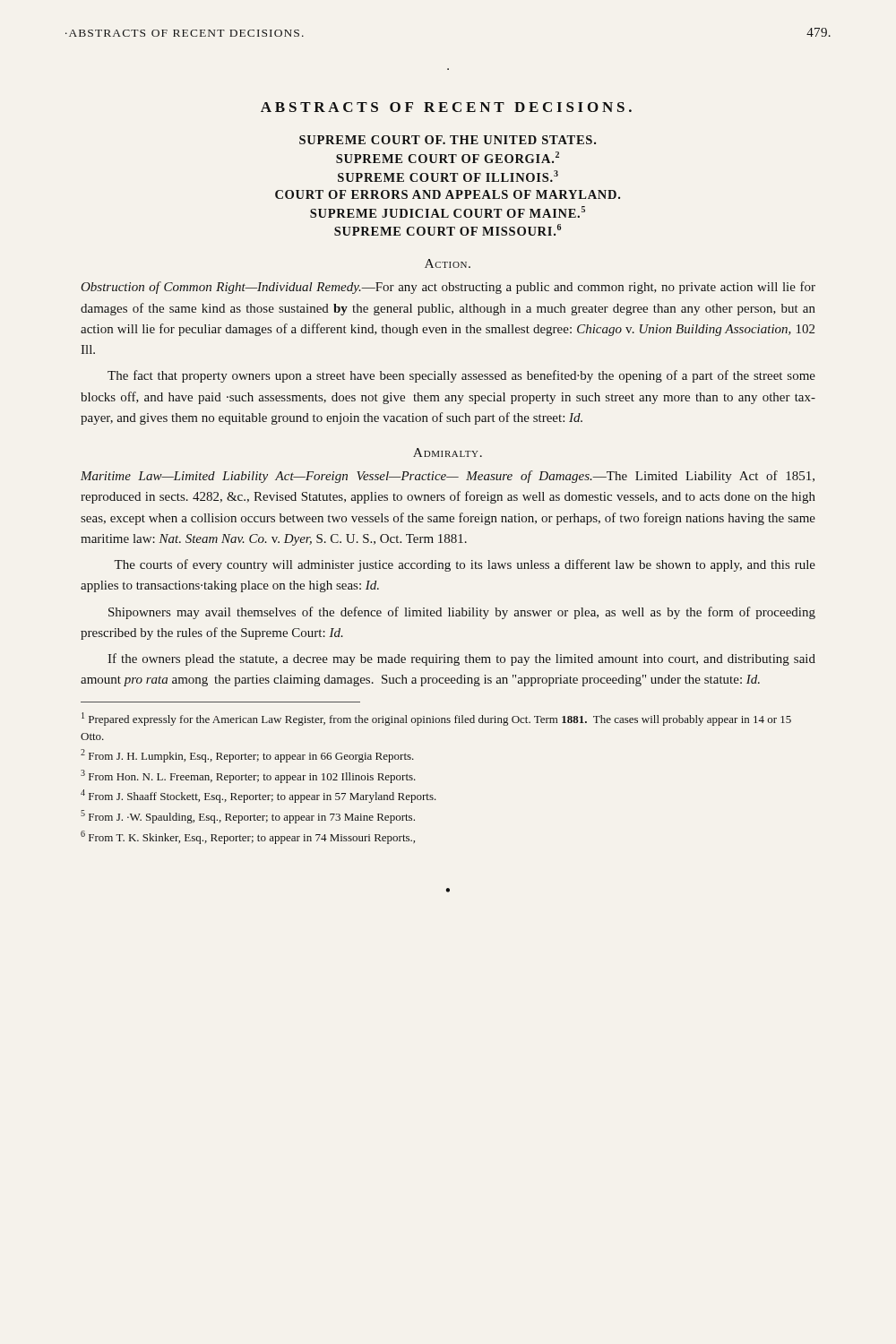The width and height of the screenshot is (896, 1344).
Task: Locate the title
Action: [448, 107]
